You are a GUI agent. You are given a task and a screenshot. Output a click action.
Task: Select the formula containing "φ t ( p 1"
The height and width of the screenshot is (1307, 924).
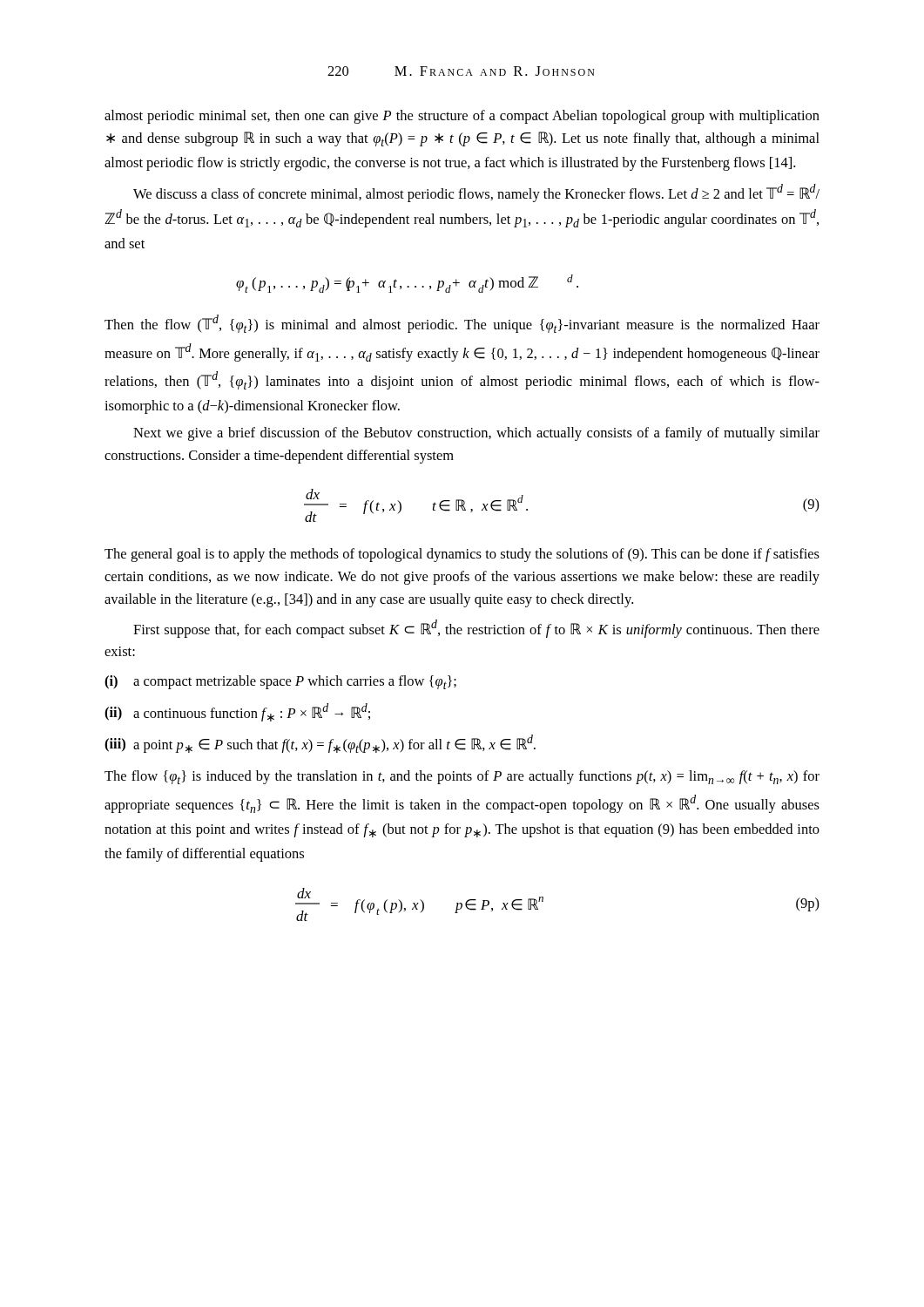click(x=462, y=283)
